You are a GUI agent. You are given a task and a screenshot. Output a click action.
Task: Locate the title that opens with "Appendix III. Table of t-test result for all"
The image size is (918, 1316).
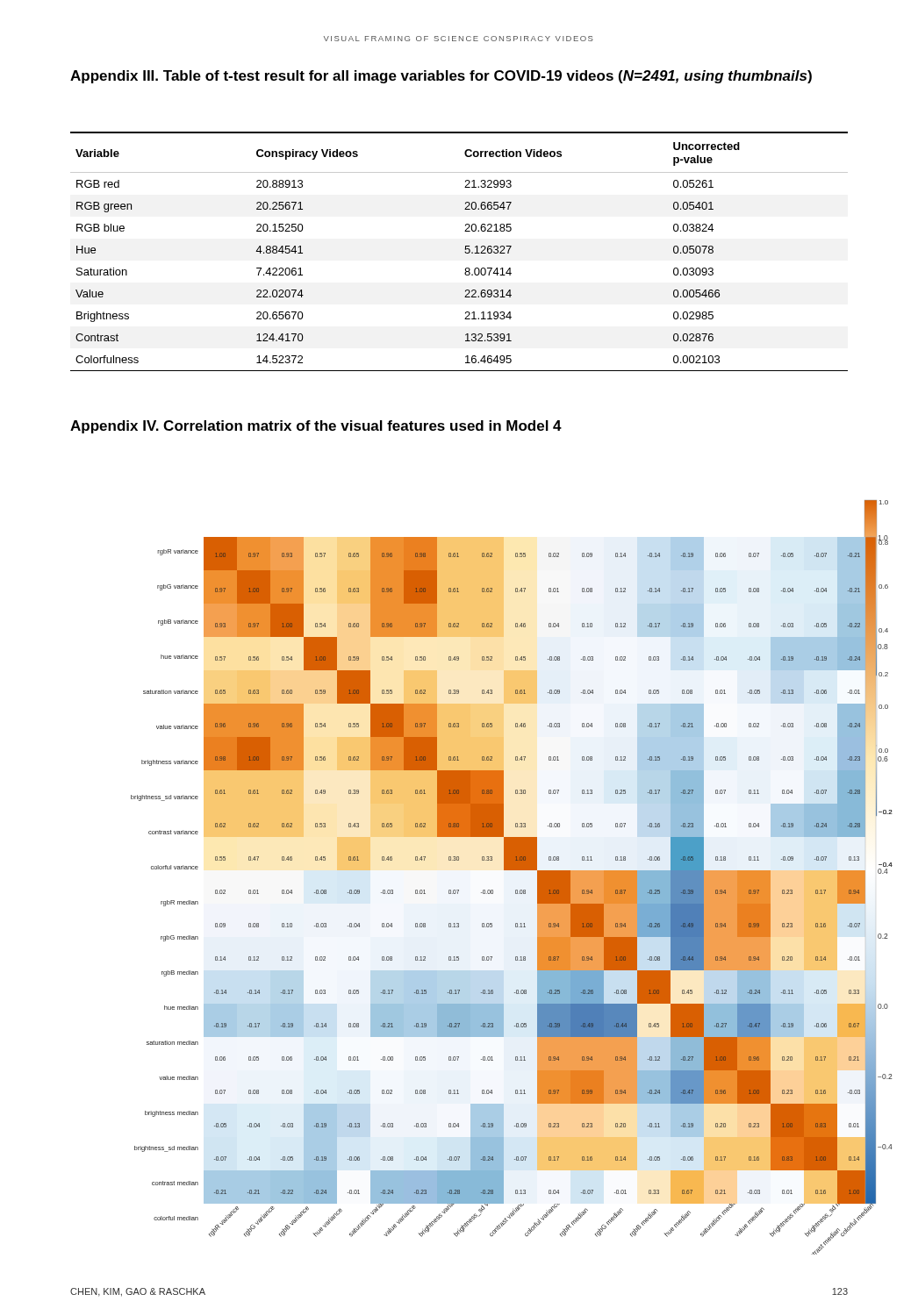(441, 76)
